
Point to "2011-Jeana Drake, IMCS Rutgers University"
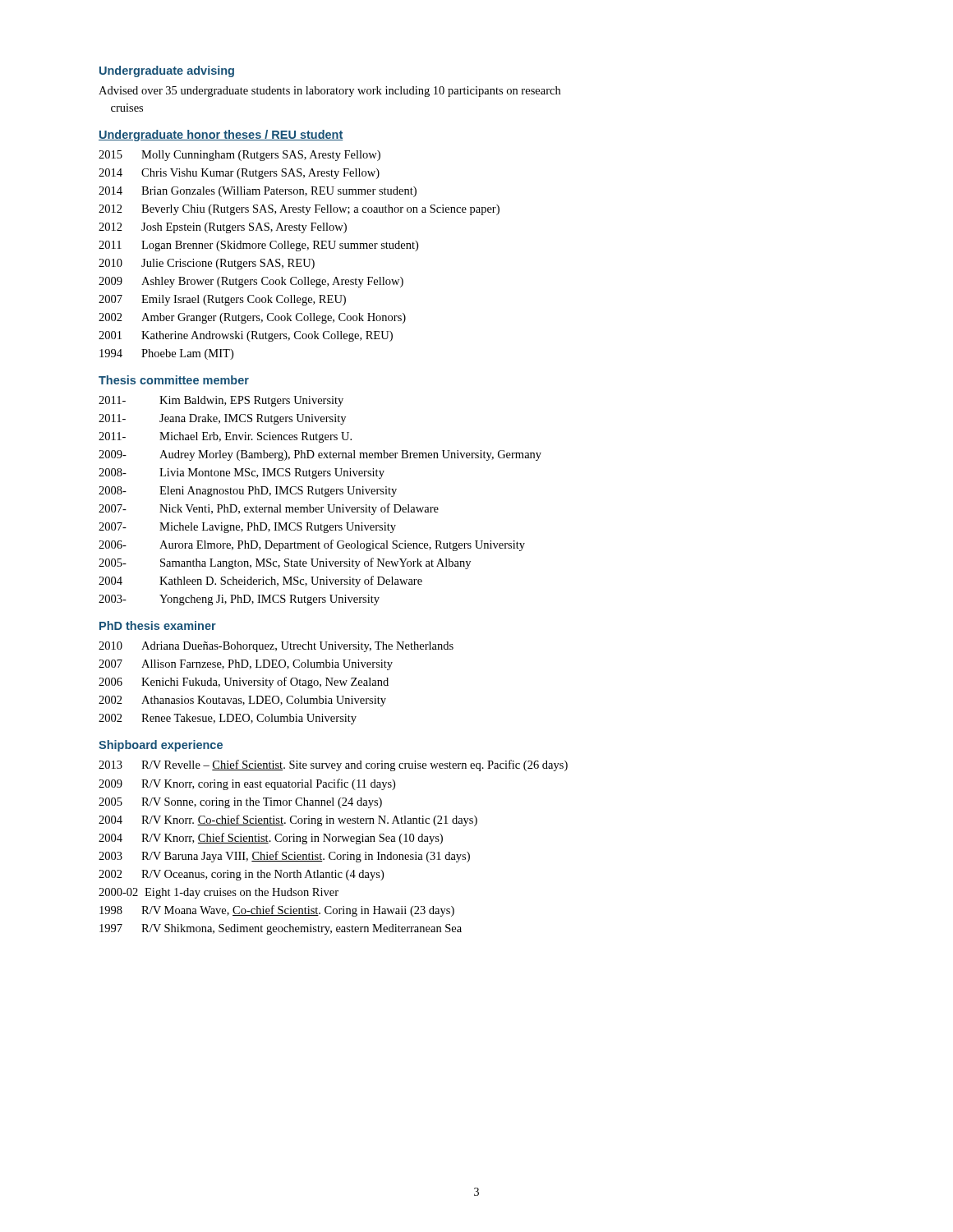pyautogui.click(x=222, y=419)
